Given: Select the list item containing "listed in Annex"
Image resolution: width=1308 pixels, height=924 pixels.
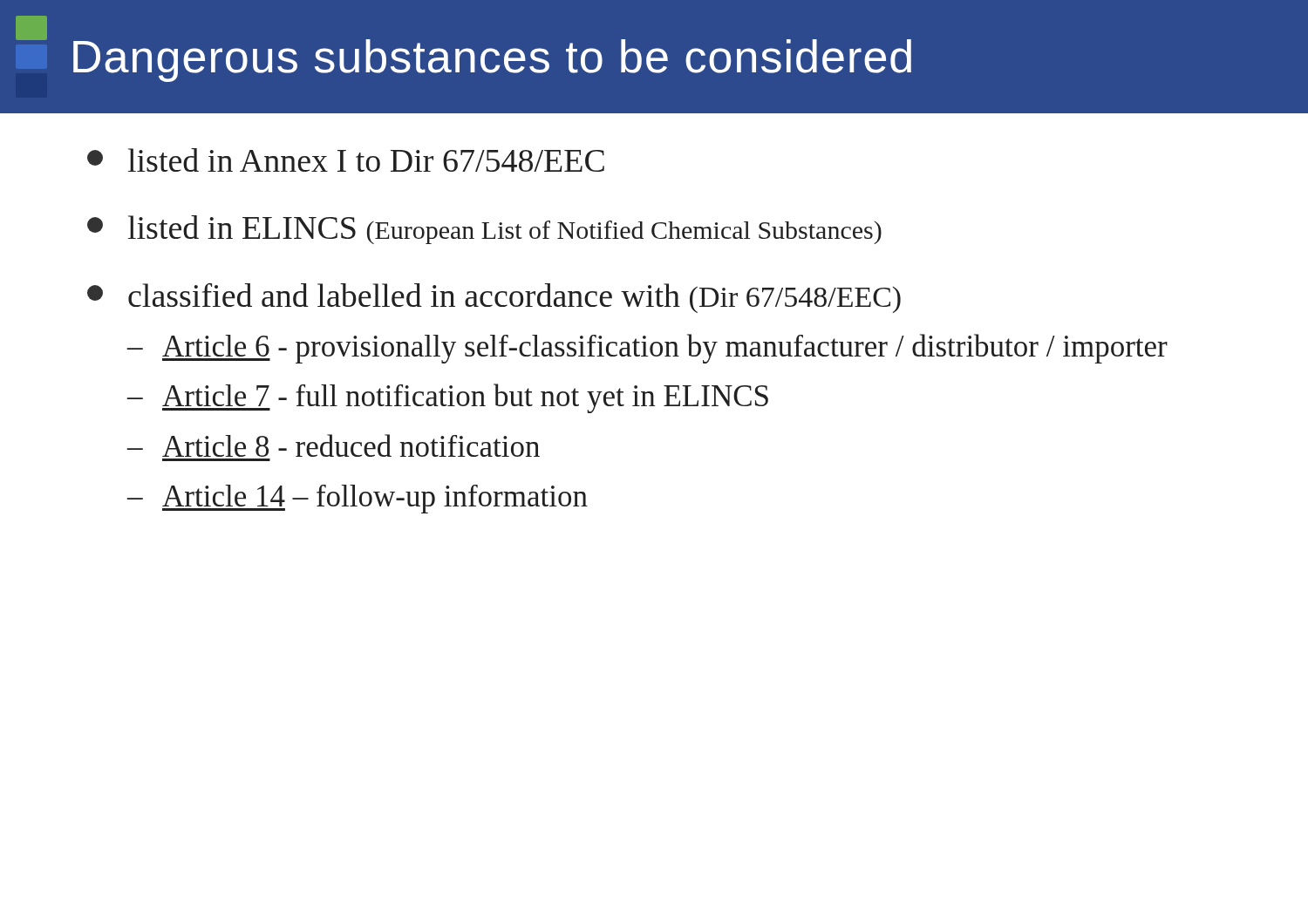Looking at the screenshot, I should point(346,160).
